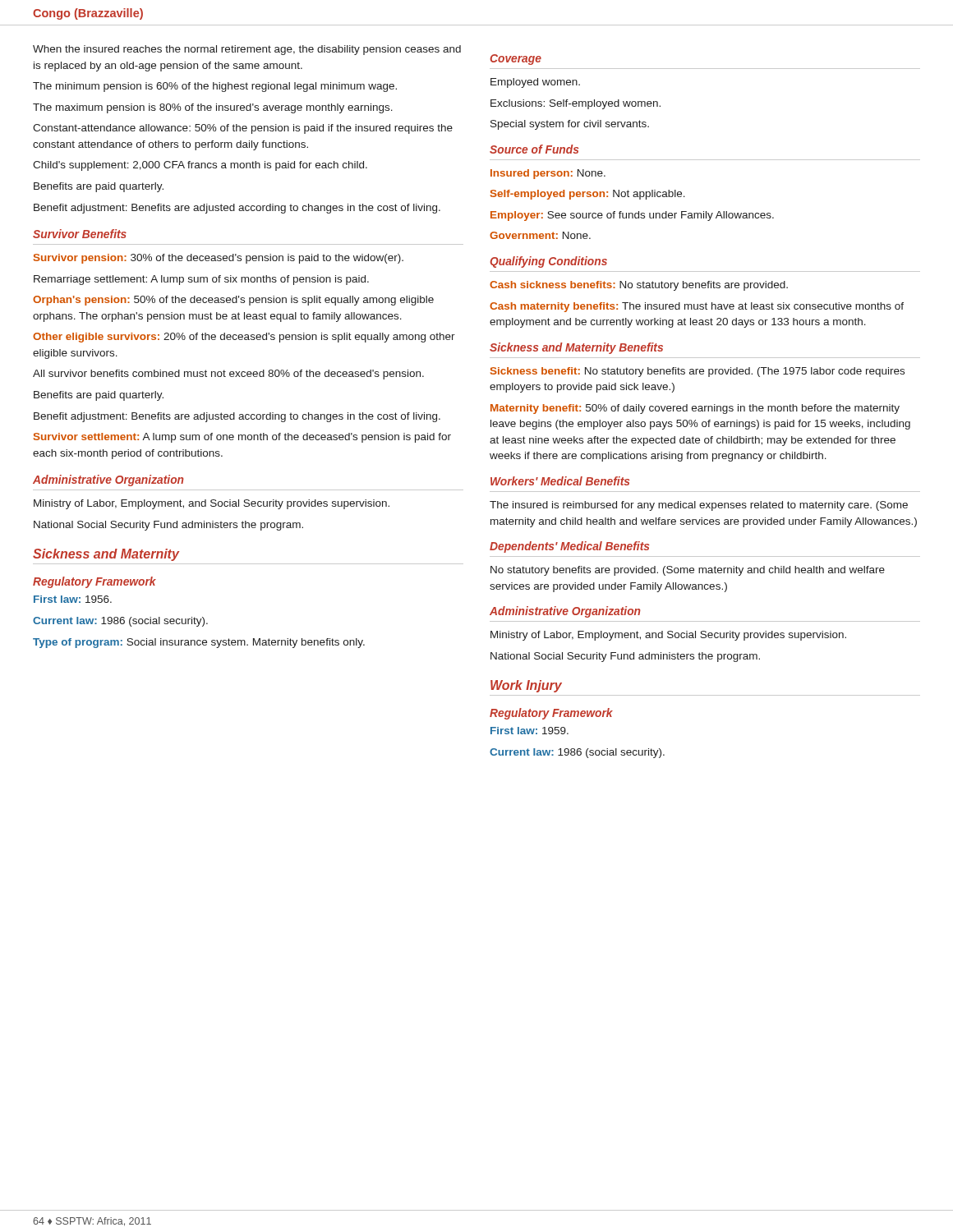Click the passage that begins "No statutory benefits"
The width and height of the screenshot is (953, 1232).
pyautogui.click(x=705, y=578)
